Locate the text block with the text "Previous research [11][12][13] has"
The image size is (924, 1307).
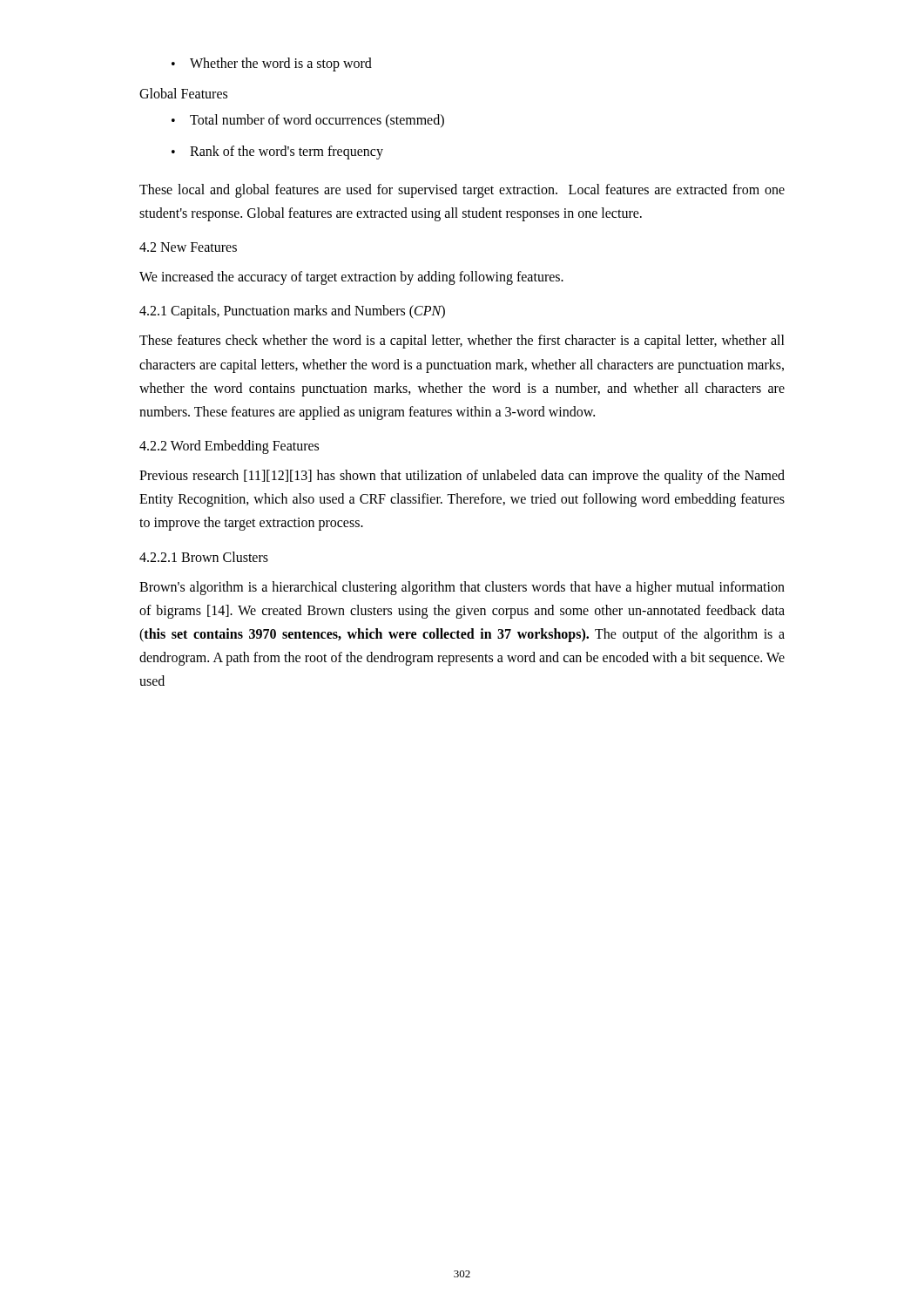pos(462,499)
